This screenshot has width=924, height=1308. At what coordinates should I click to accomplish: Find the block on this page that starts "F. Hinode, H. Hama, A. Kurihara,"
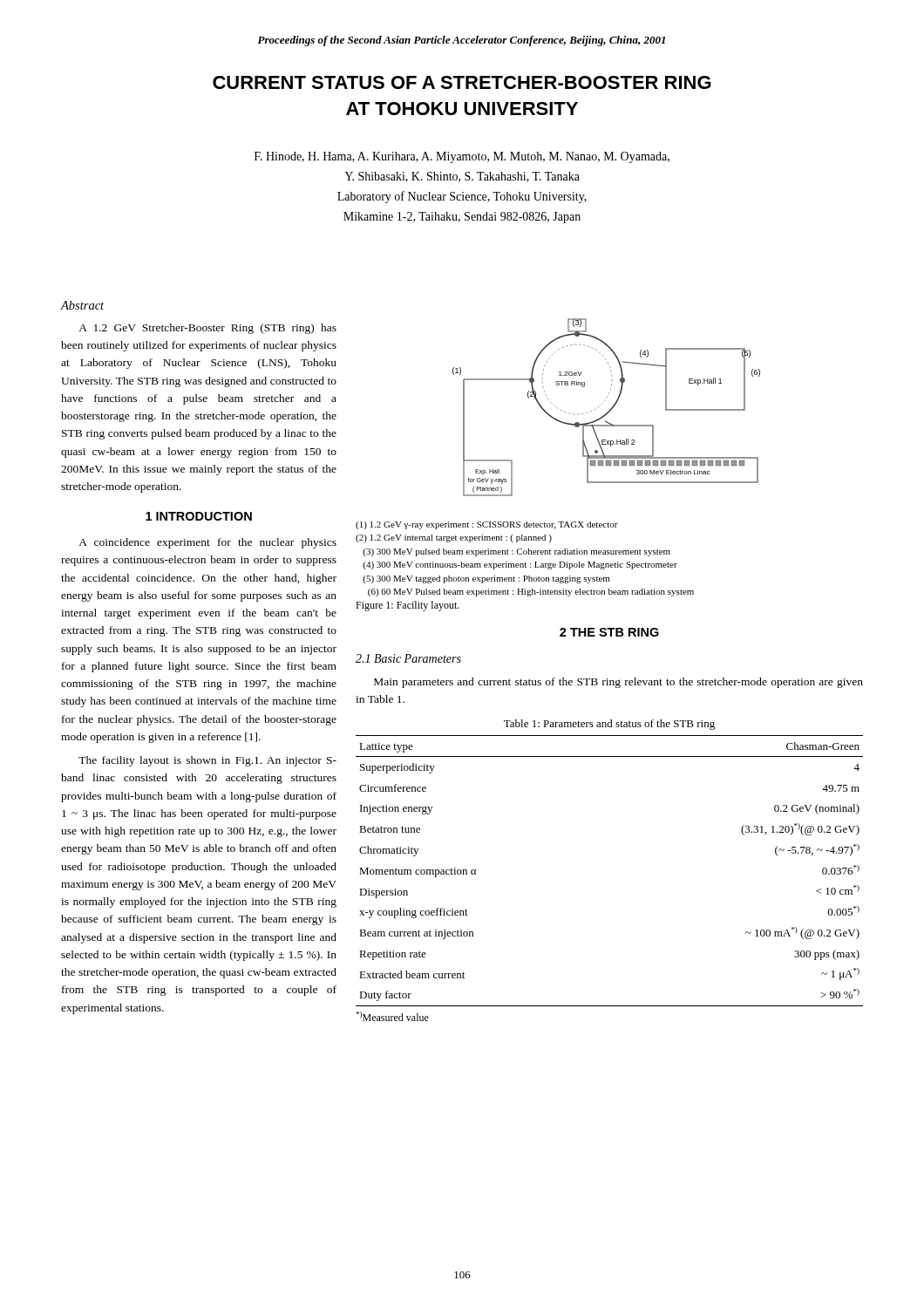point(462,187)
